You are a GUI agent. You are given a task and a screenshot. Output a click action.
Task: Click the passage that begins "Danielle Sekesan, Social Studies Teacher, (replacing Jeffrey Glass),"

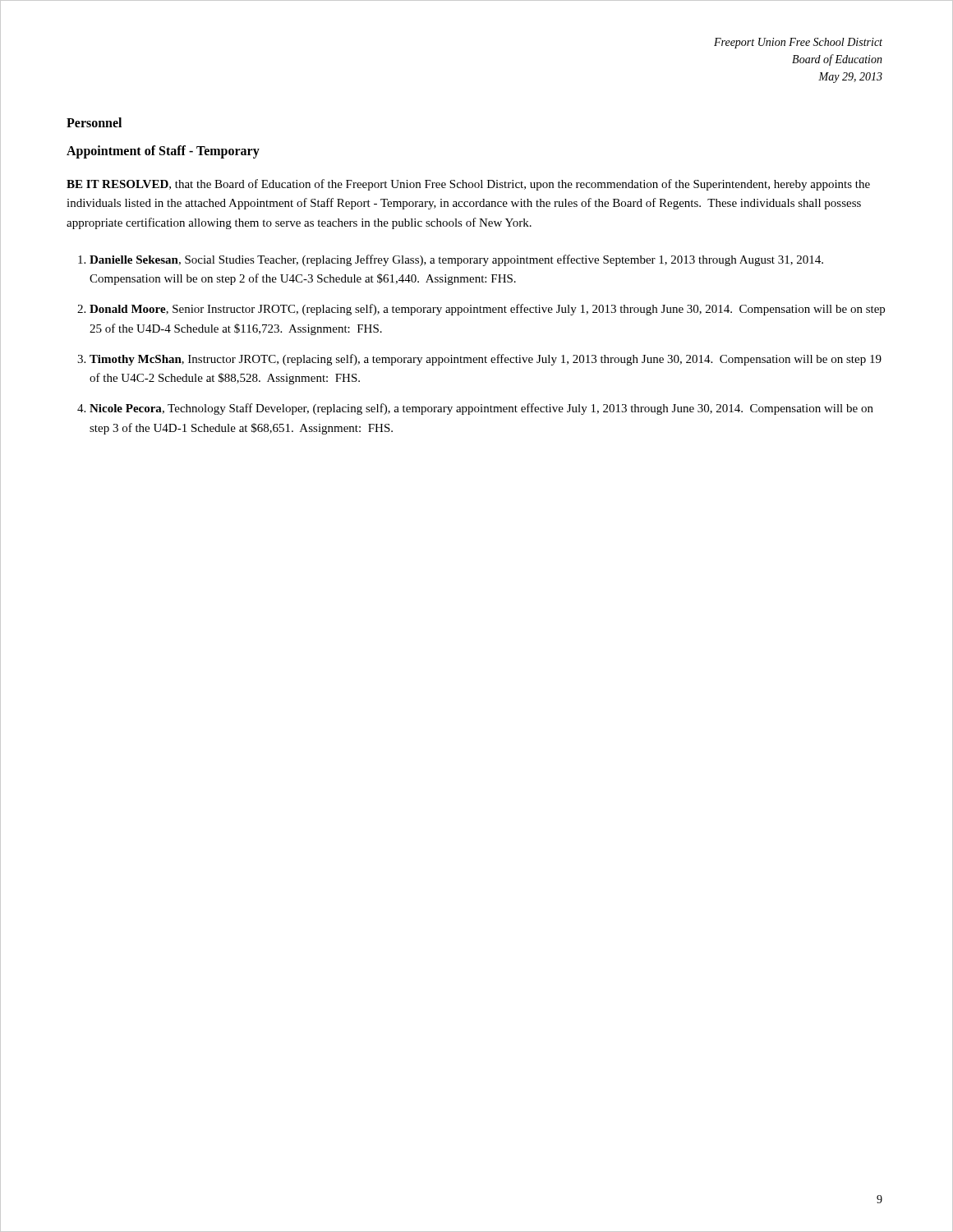[x=458, y=269]
